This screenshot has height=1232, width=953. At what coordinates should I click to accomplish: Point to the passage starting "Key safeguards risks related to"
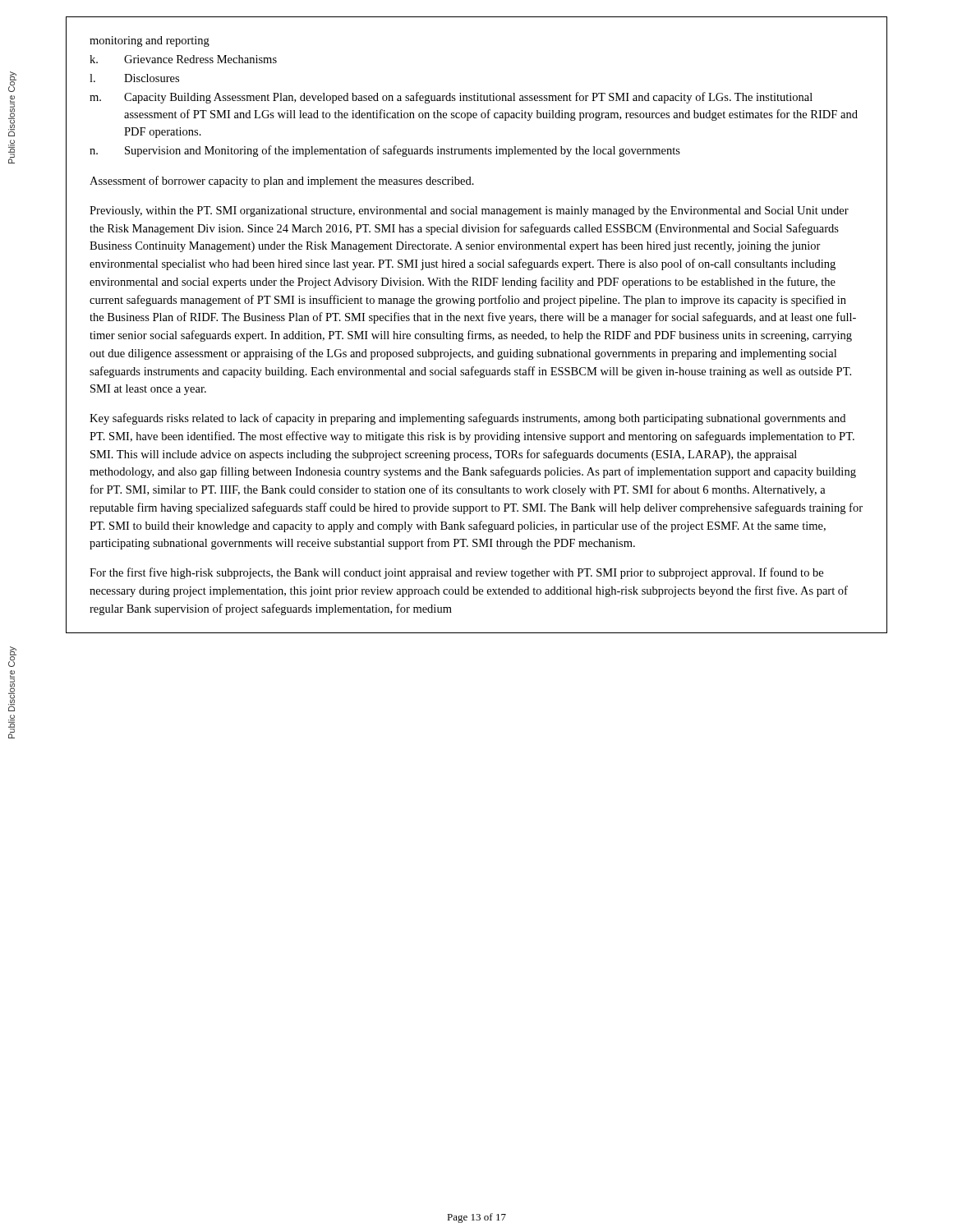click(x=476, y=481)
